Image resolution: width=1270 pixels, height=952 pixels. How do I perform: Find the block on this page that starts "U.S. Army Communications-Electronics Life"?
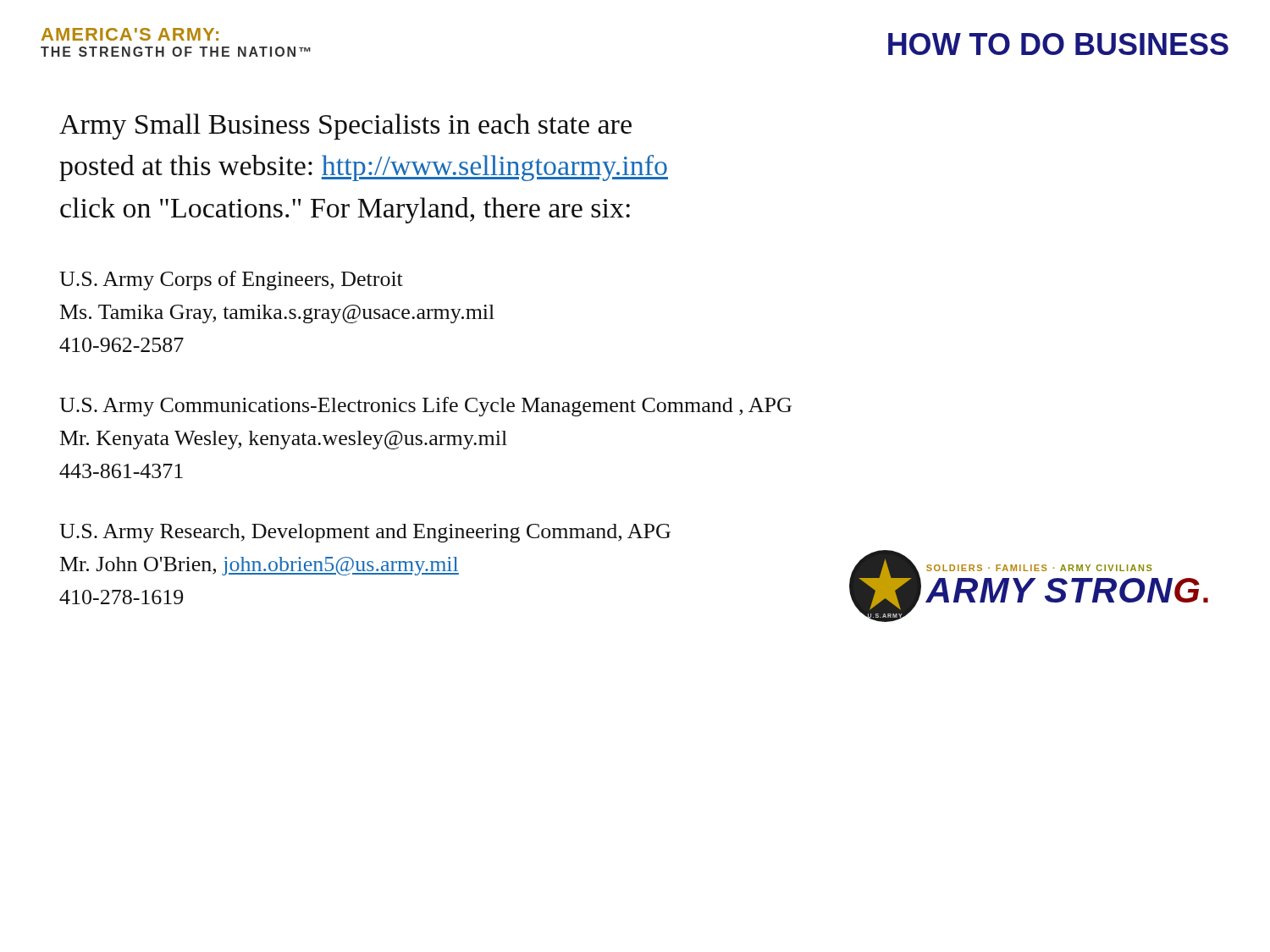(x=425, y=407)
